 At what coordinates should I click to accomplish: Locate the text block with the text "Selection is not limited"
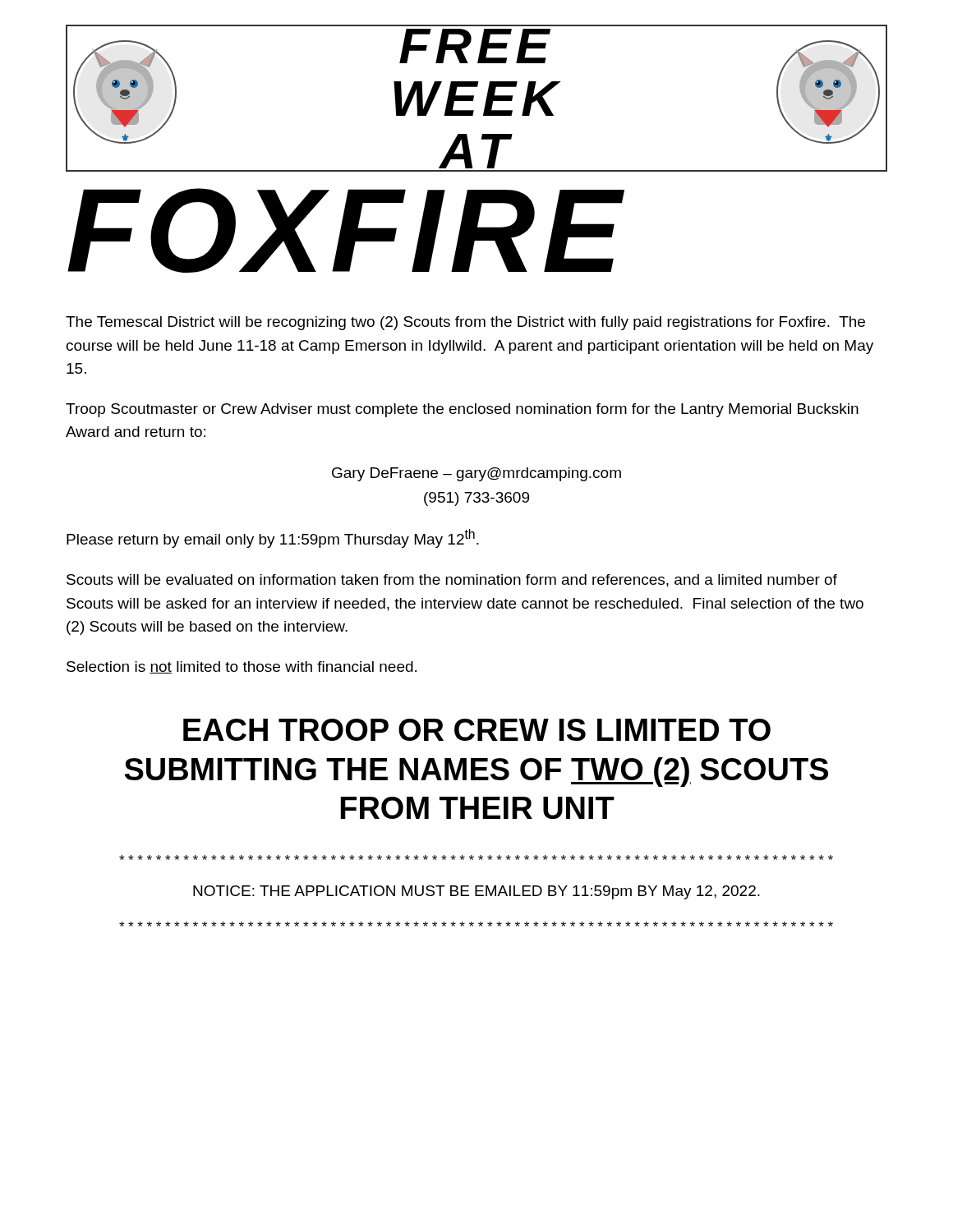(x=242, y=667)
